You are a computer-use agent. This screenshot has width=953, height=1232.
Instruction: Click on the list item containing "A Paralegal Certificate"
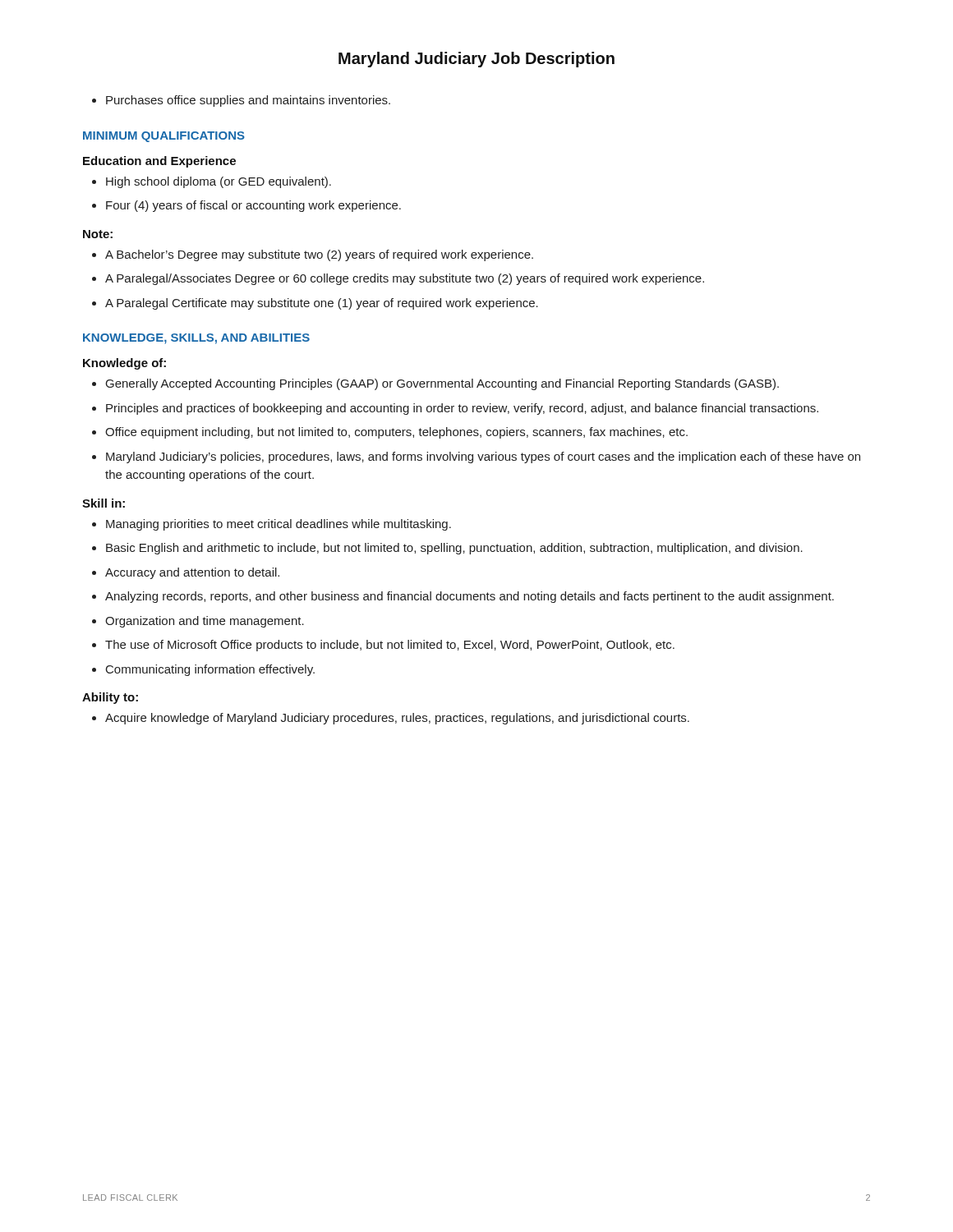pos(476,303)
